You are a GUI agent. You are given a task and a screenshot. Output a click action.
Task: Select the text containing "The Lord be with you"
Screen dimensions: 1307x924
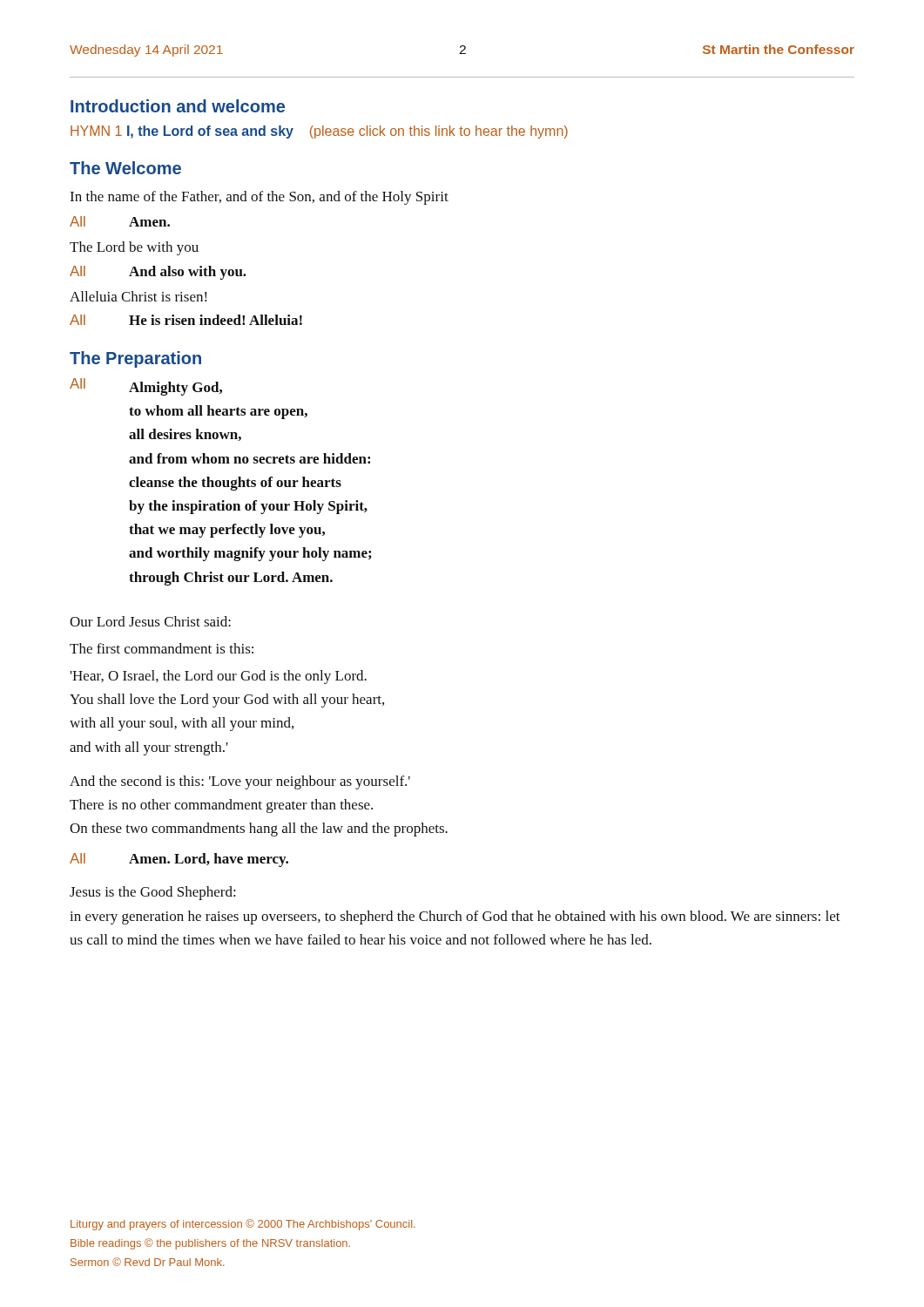pos(134,247)
